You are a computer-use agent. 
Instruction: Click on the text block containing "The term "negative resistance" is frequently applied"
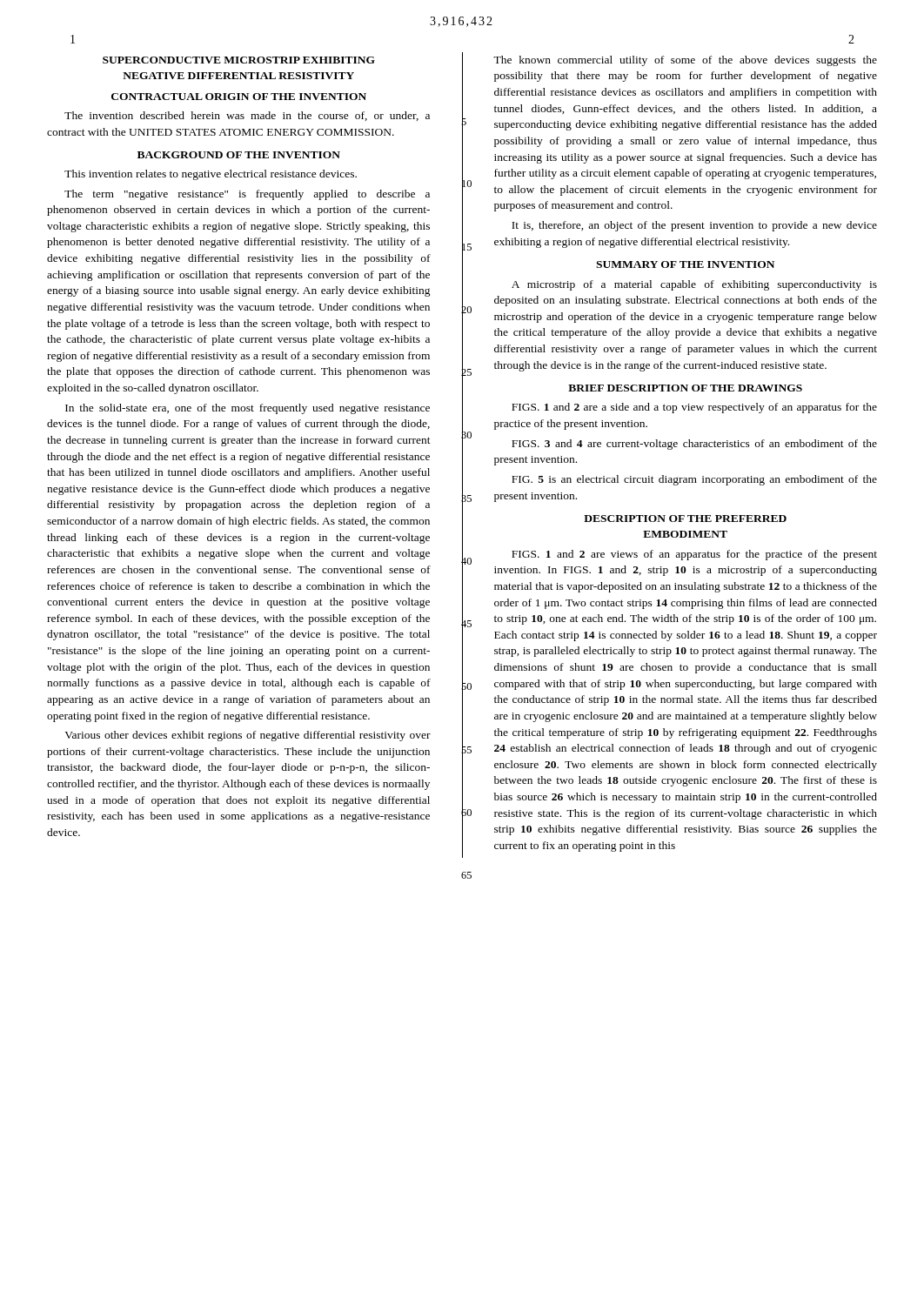pyautogui.click(x=239, y=290)
